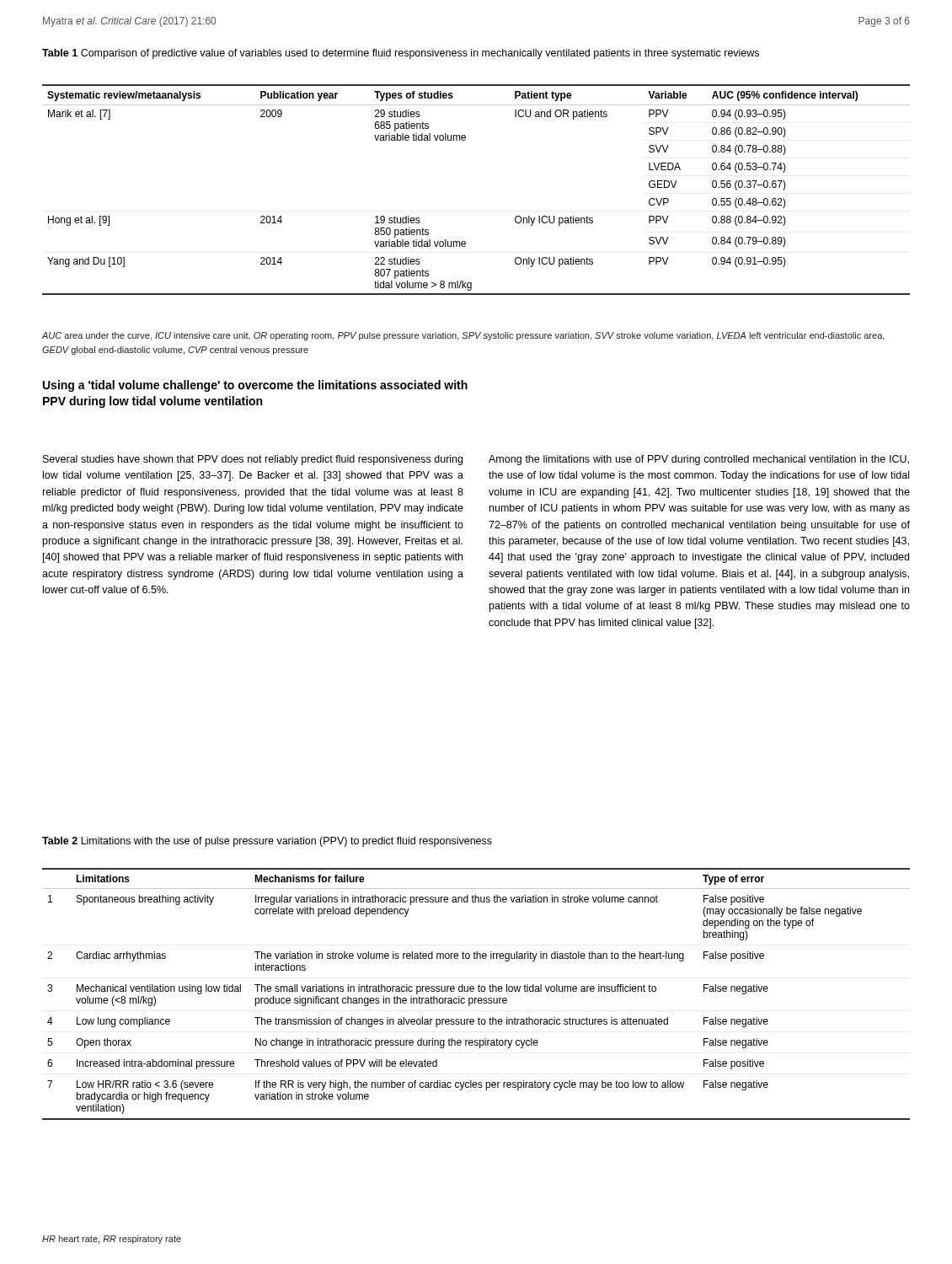Find the table that mentions "Spontaneous breathing activity"
This screenshot has width=952, height=1264.
pos(476,994)
